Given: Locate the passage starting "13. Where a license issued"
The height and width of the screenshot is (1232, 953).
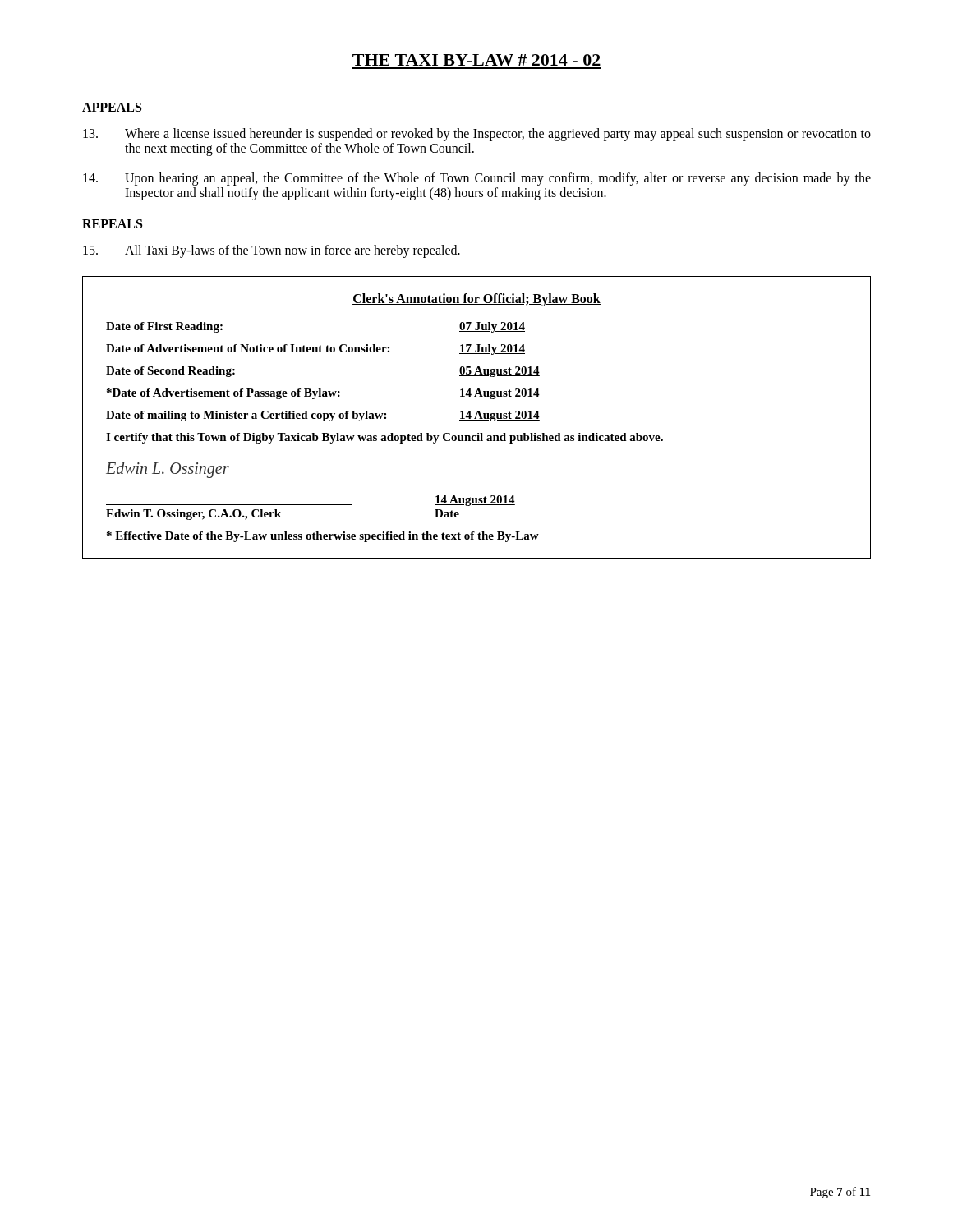Looking at the screenshot, I should coord(476,141).
